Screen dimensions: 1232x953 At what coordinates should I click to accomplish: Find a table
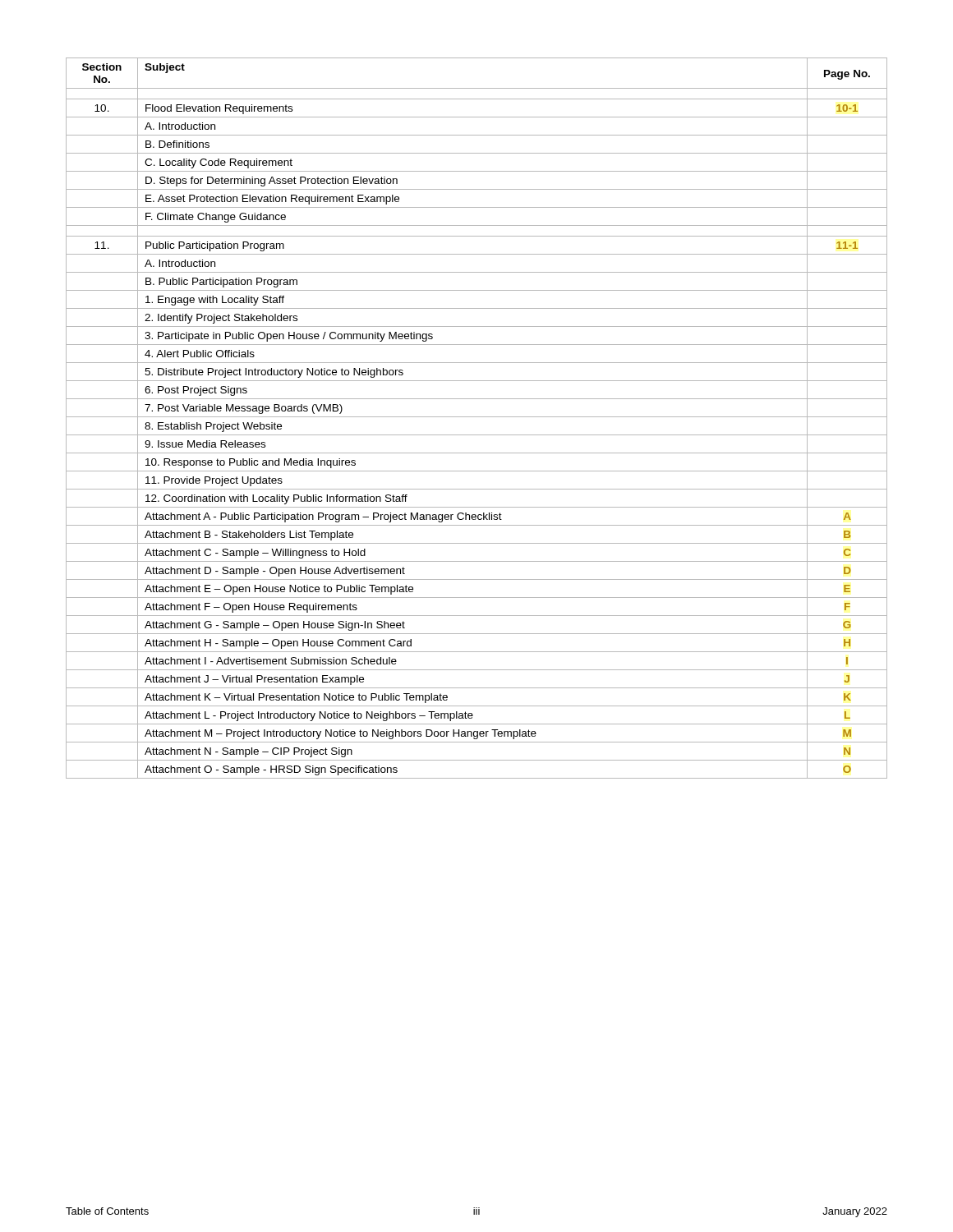point(476,418)
